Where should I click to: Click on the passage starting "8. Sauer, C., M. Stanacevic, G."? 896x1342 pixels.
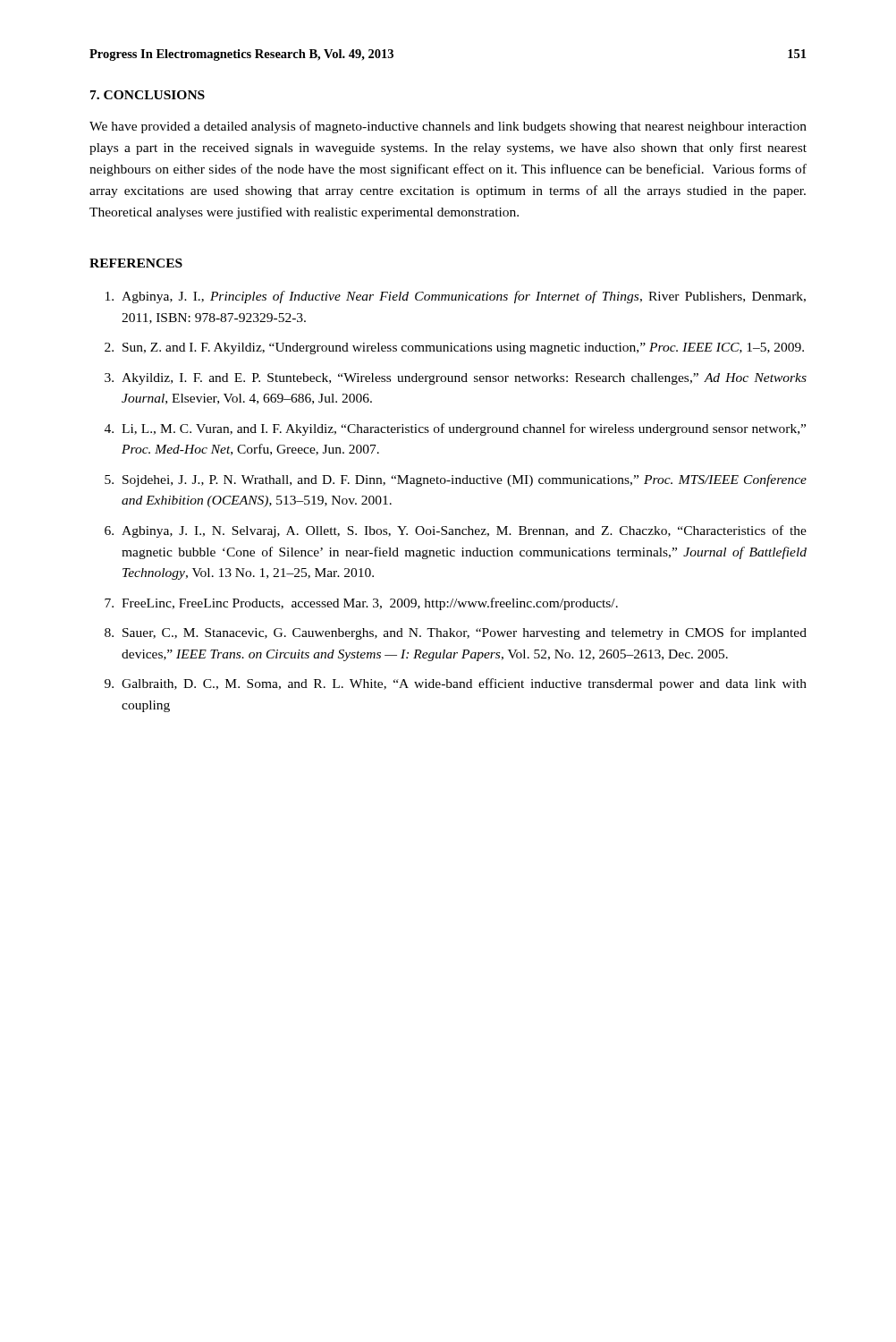point(448,643)
